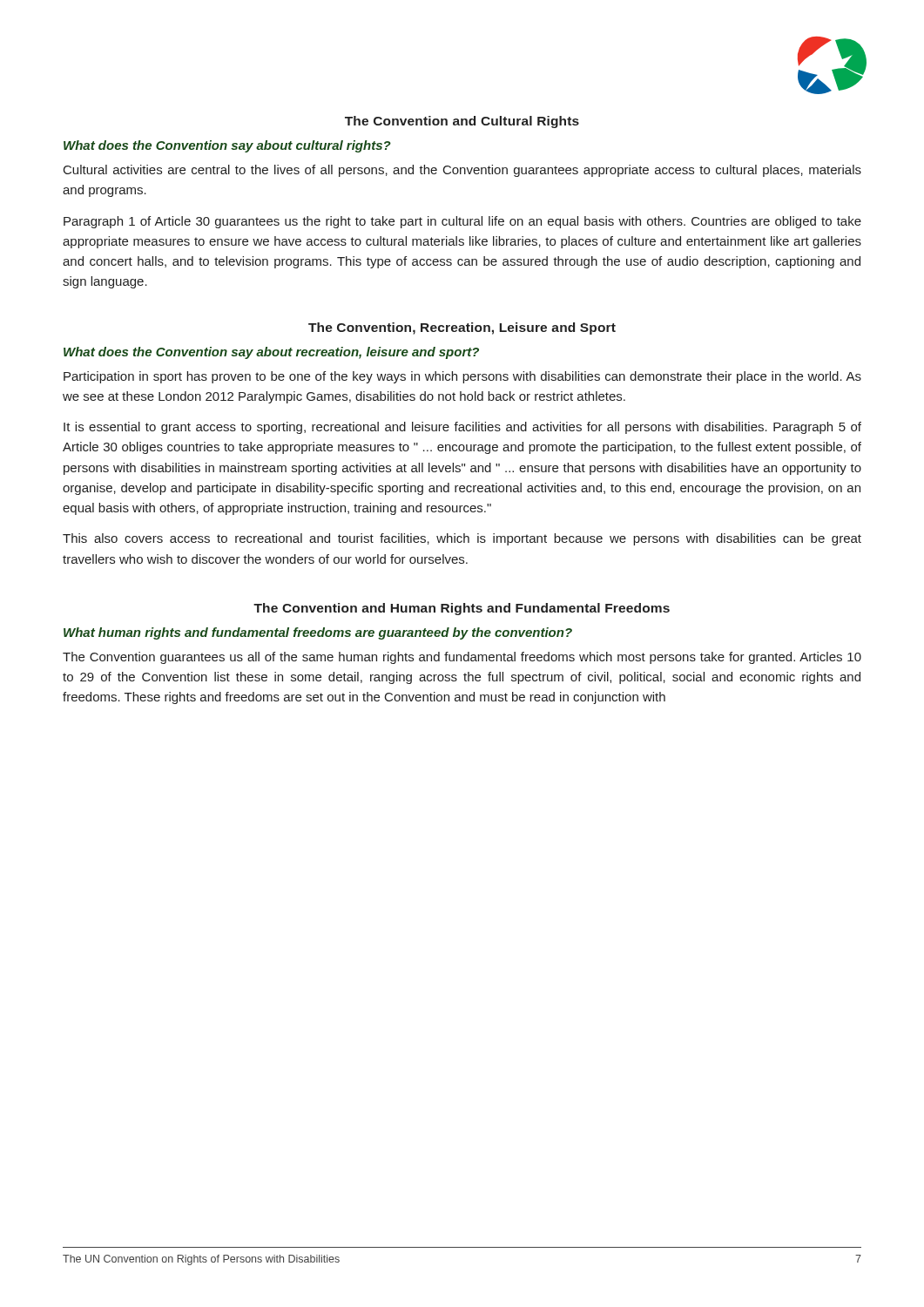Locate the logo

click(834, 64)
